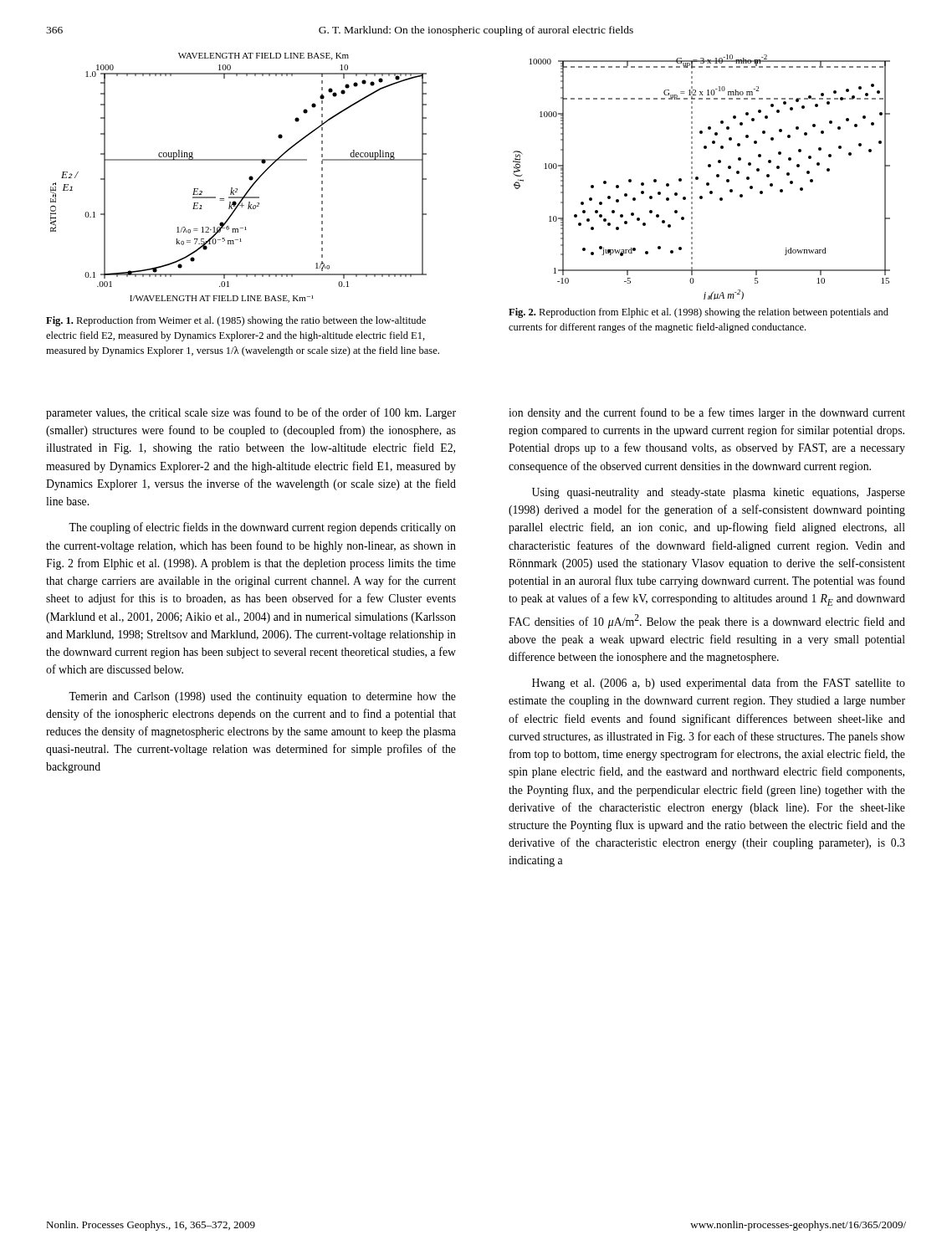
Task: Locate the text block starting "Fig. 2. Reproduction from"
Action: (x=699, y=320)
